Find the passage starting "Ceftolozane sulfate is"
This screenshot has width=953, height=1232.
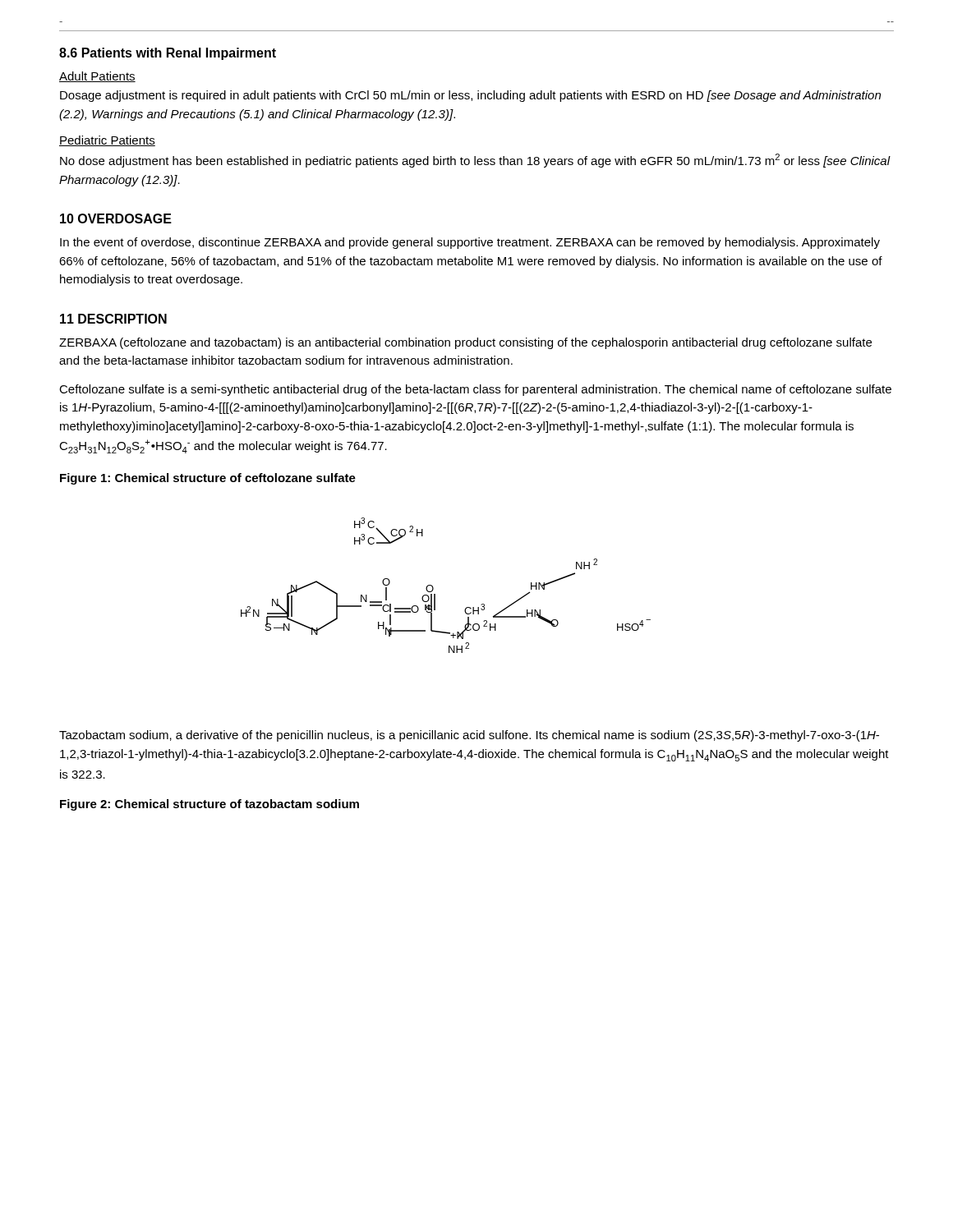tap(476, 419)
